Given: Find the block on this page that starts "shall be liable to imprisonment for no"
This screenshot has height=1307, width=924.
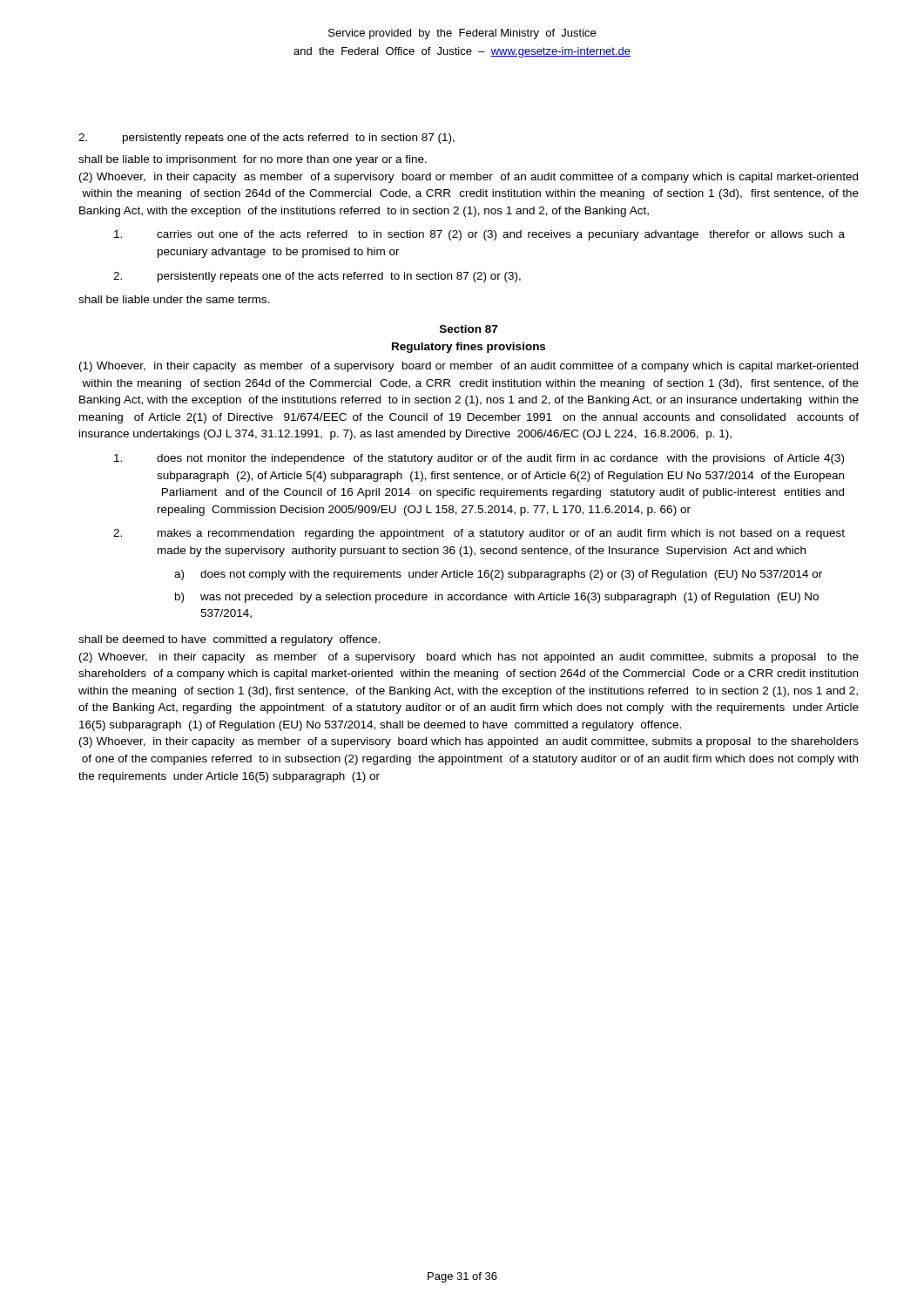Looking at the screenshot, I should (469, 185).
